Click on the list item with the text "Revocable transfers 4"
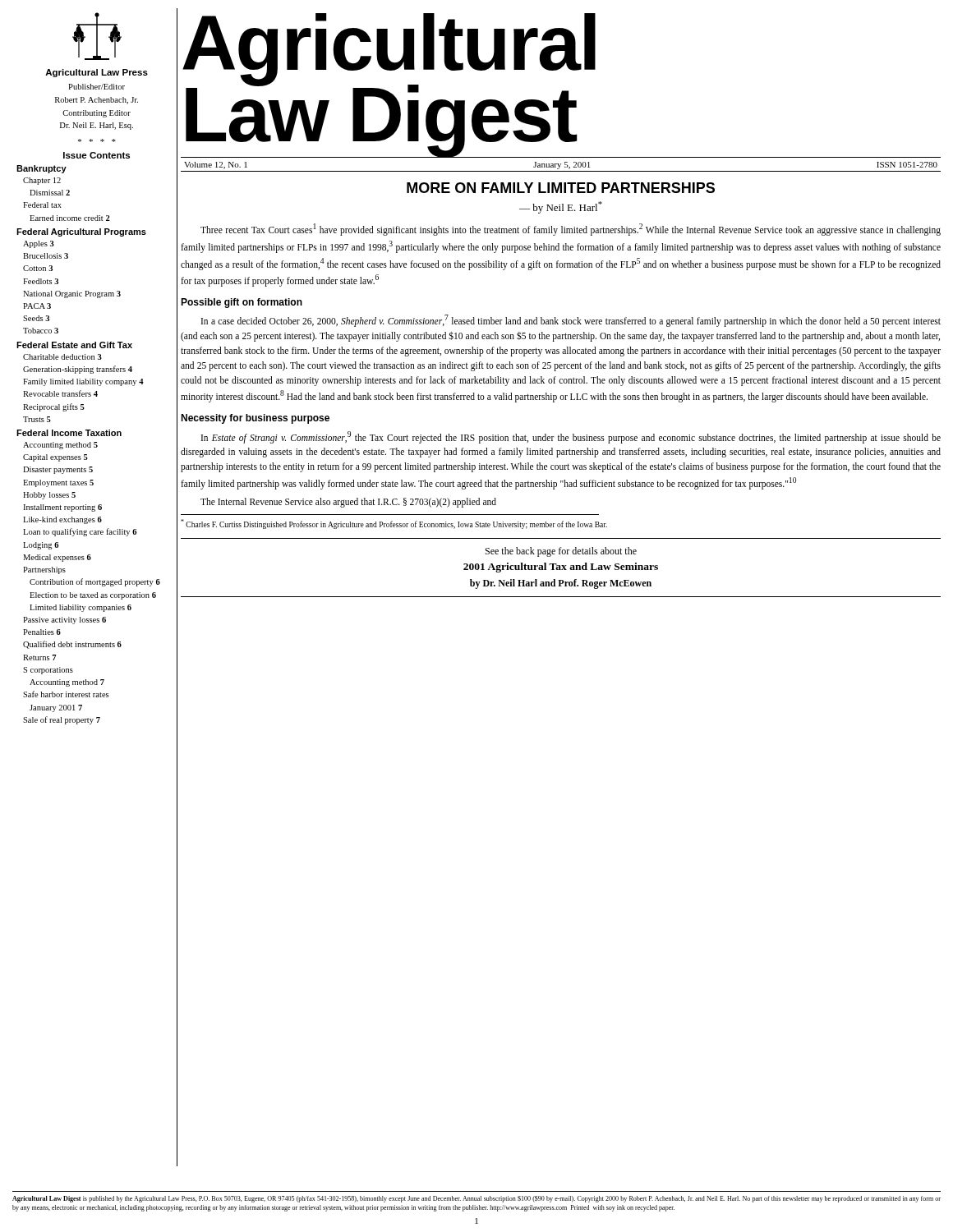 pos(60,394)
